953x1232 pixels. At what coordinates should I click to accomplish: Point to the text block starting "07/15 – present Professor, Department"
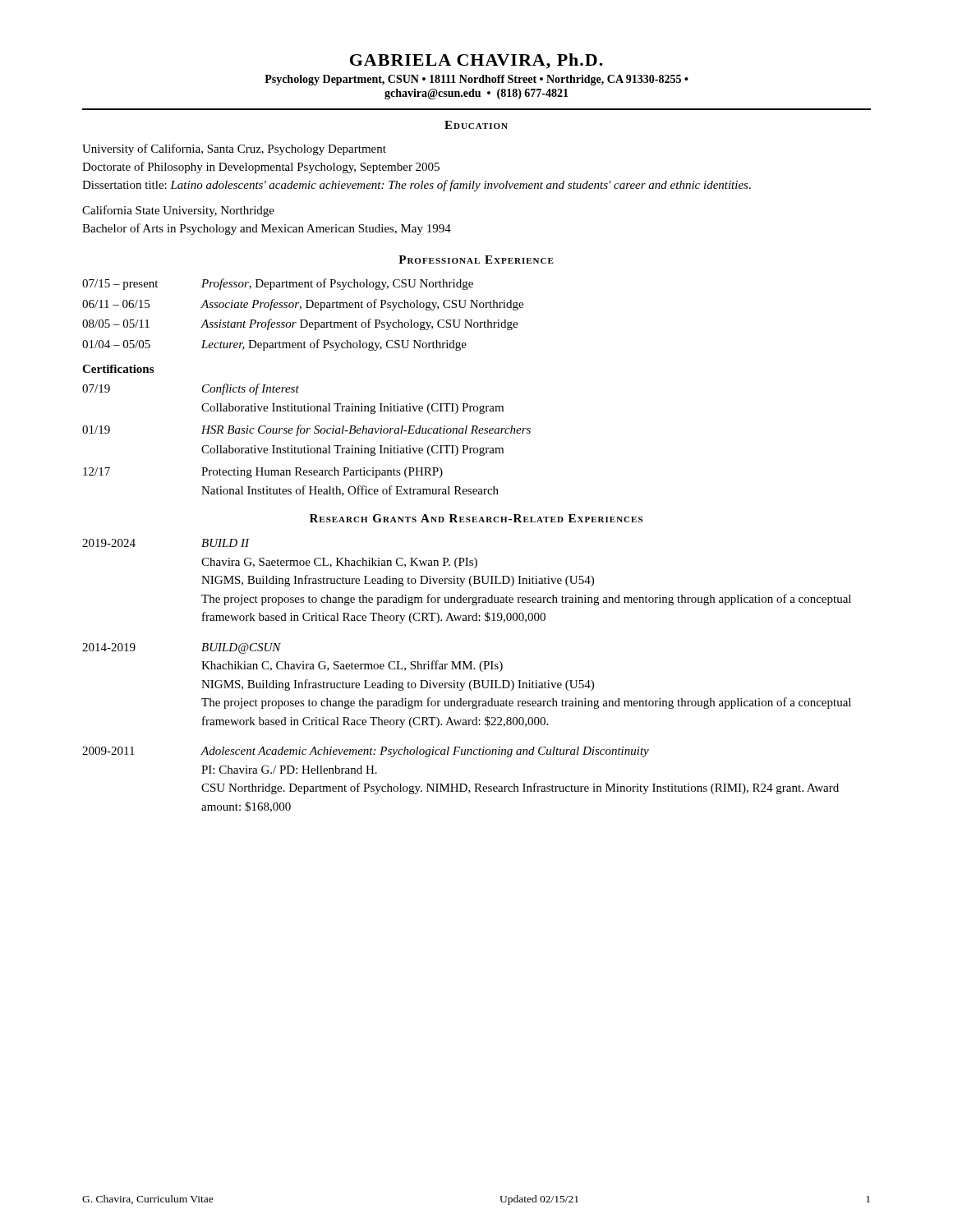[476, 284]
